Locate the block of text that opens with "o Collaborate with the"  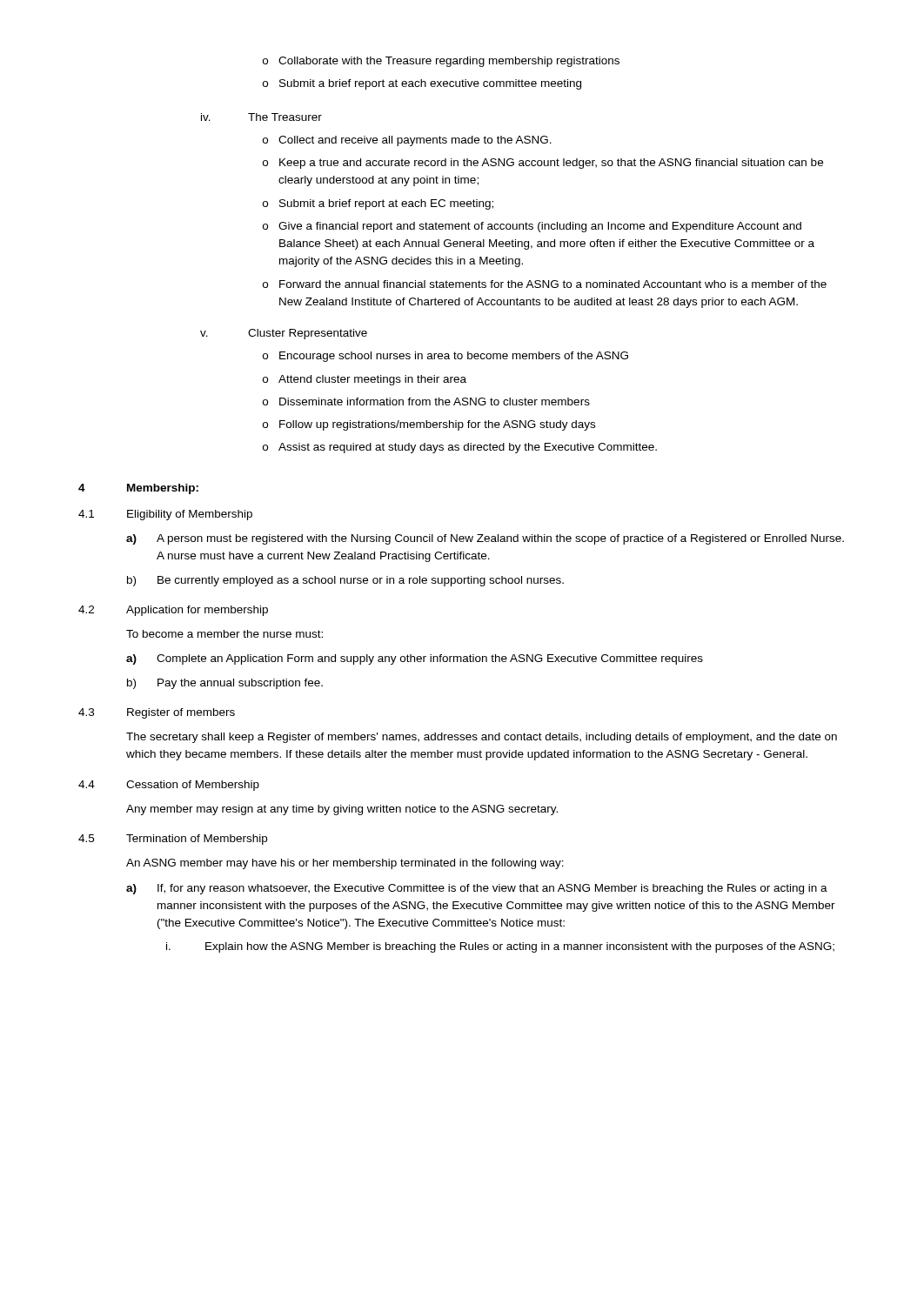click(x=549, y=61)
